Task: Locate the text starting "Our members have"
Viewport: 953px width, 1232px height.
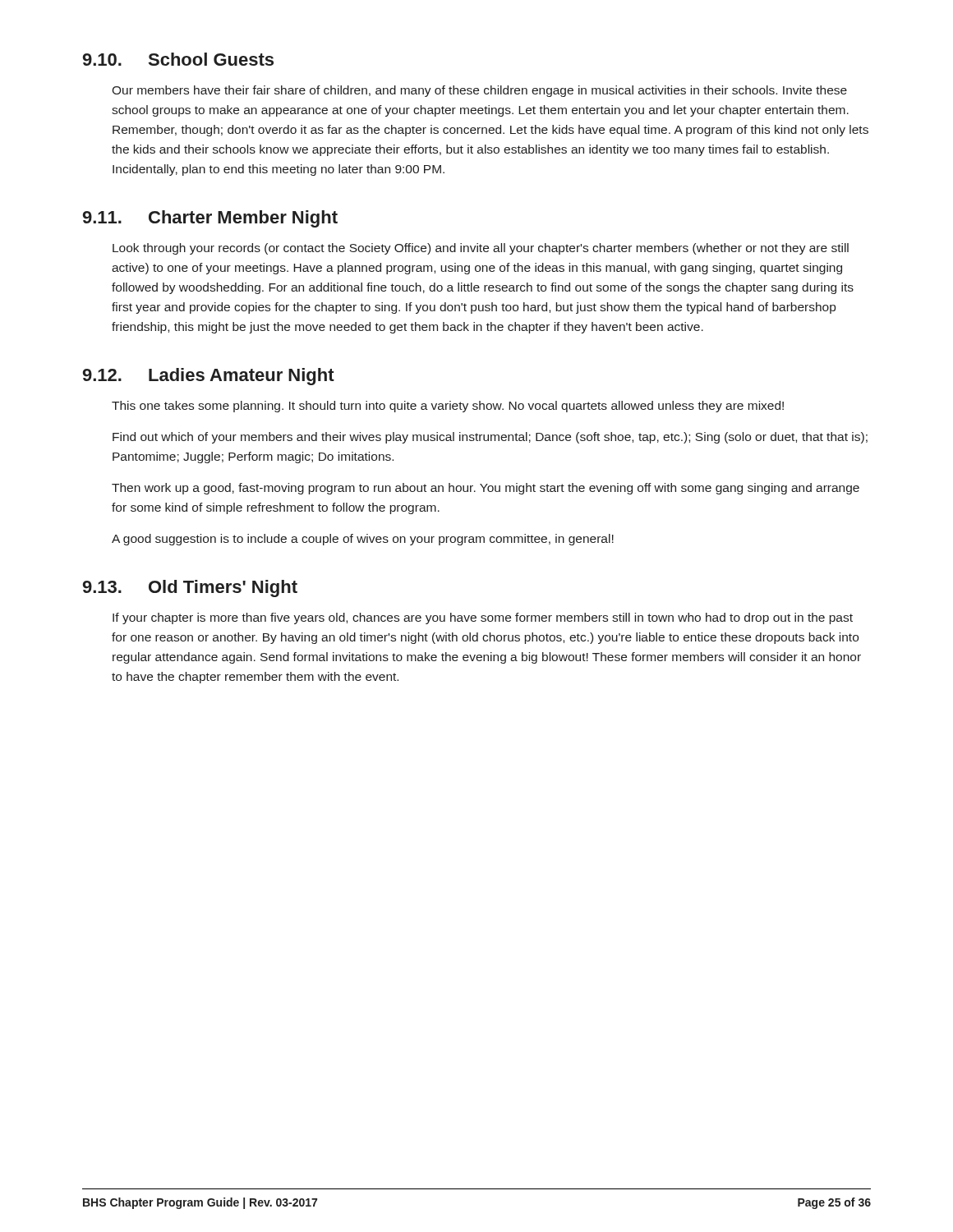Action: click(490, 129)
